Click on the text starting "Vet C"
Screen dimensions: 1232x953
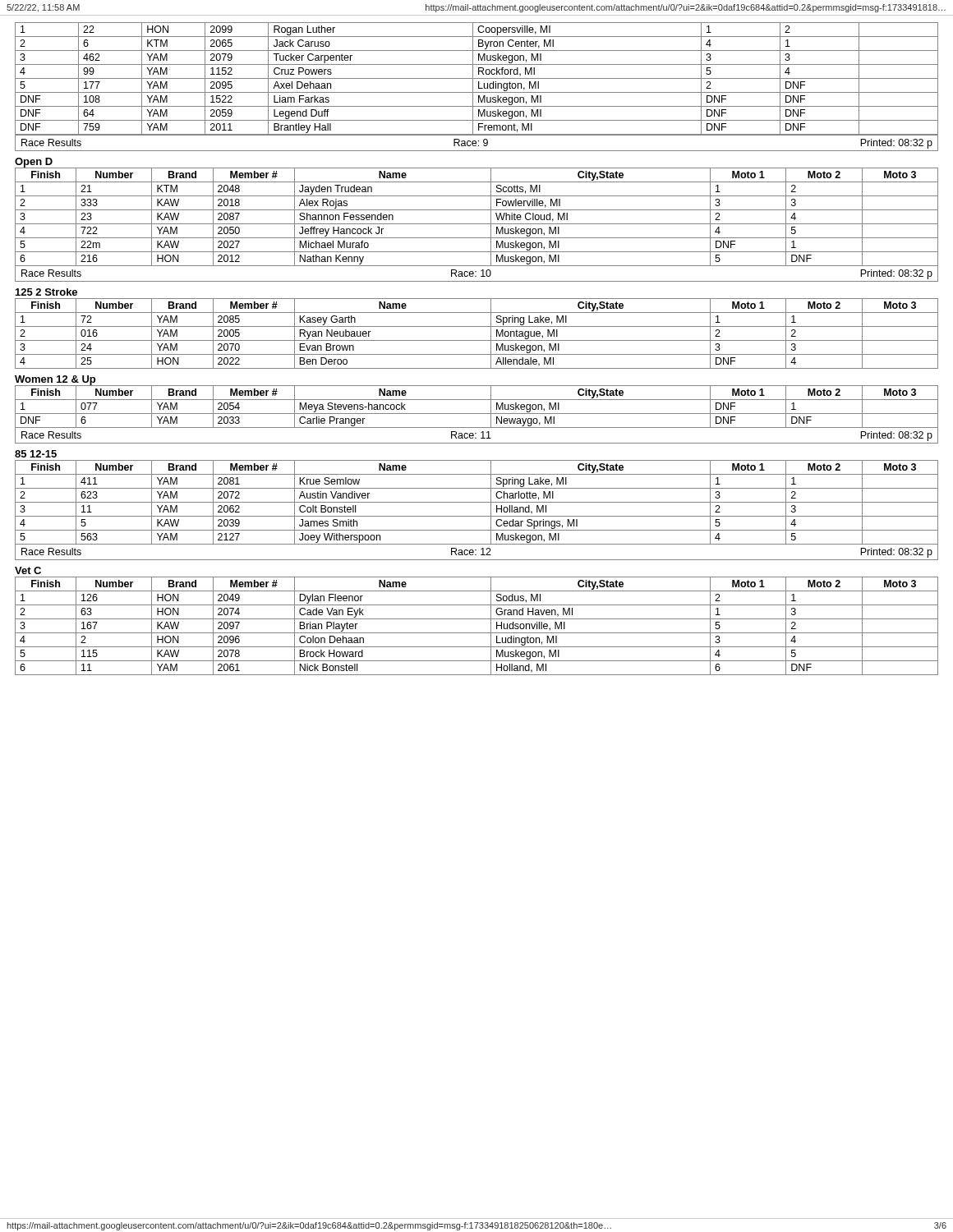(28, 570)
